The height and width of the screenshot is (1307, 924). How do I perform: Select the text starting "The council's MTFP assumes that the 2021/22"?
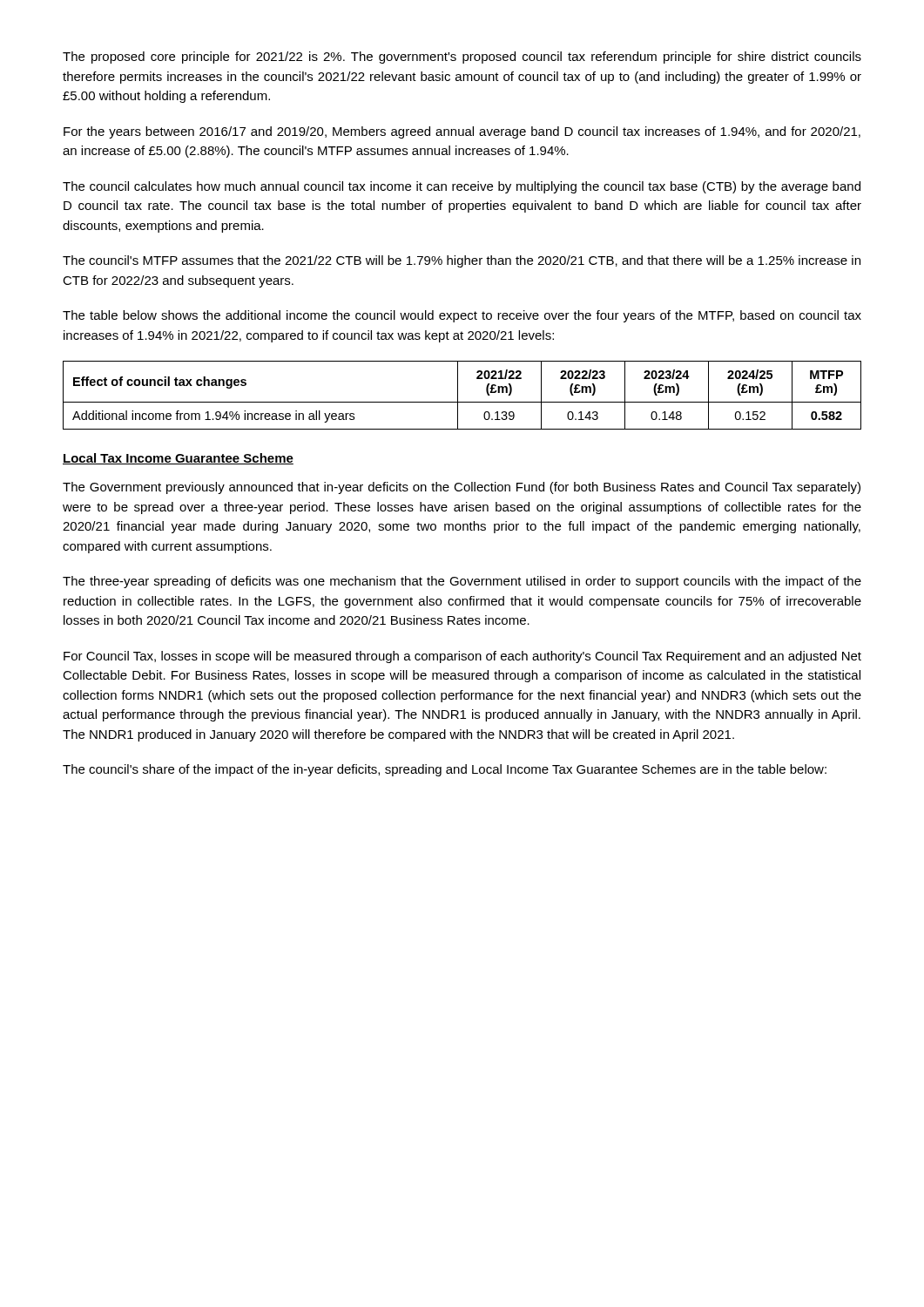(x=462, y=270)
